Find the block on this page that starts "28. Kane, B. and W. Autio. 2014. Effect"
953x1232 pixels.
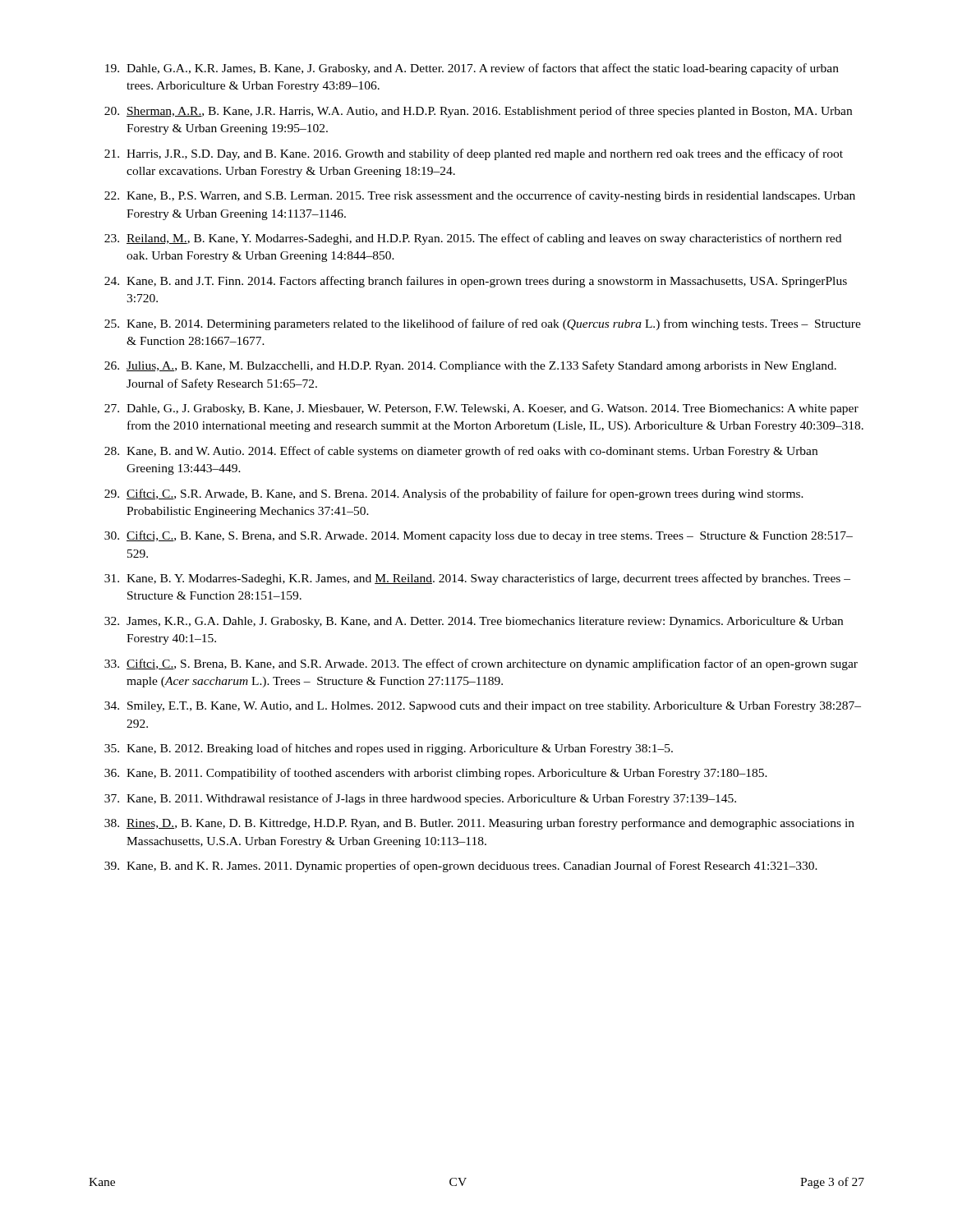coord(476,459)
